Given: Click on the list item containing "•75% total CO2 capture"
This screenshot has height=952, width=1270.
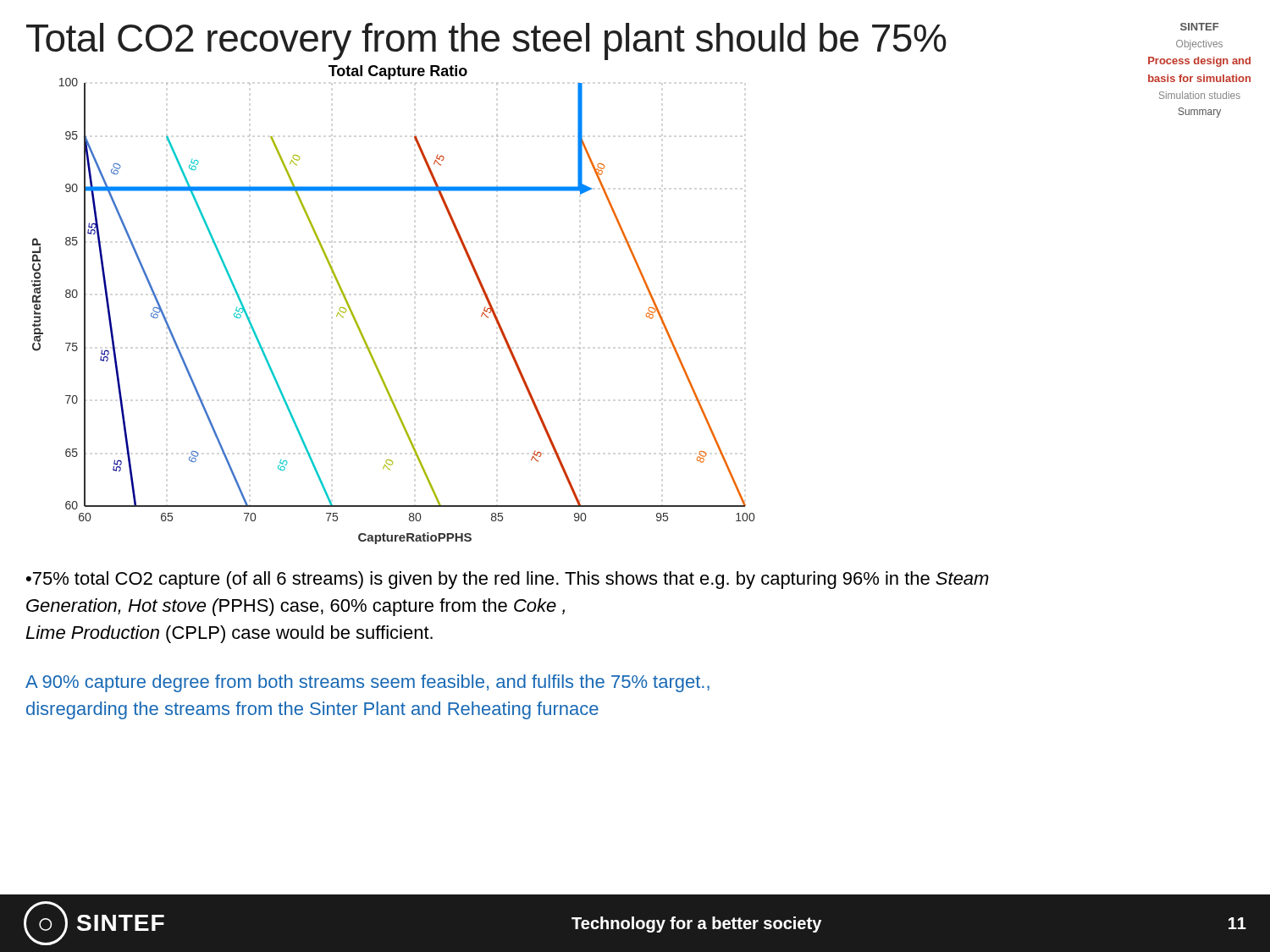Looking at the screenshot, I should (507, 605).
